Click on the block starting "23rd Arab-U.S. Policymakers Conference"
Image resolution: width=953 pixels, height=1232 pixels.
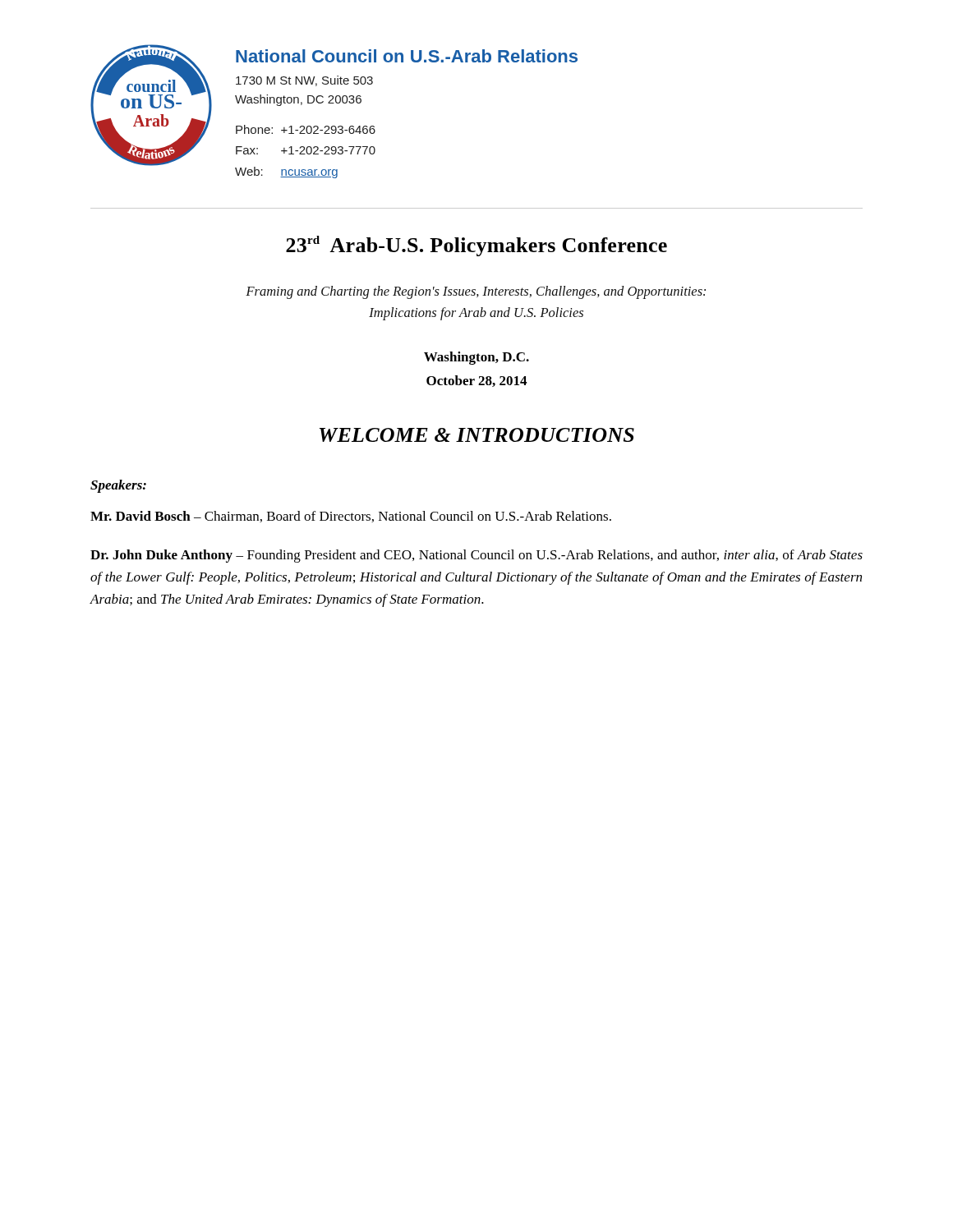(476, 245)
